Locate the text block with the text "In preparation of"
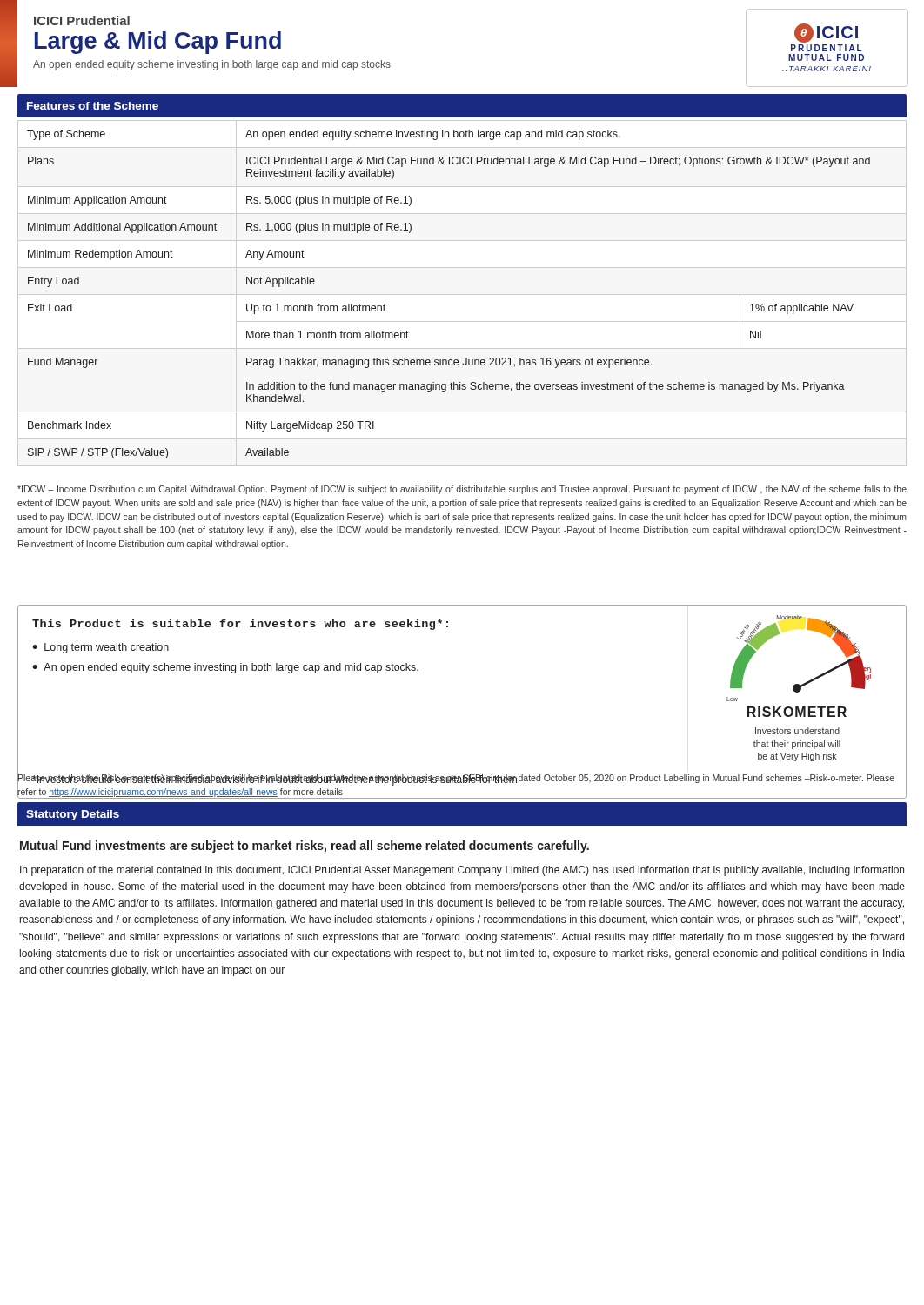Viewport: 924px width, 1305px height. [x=462, y=920]
